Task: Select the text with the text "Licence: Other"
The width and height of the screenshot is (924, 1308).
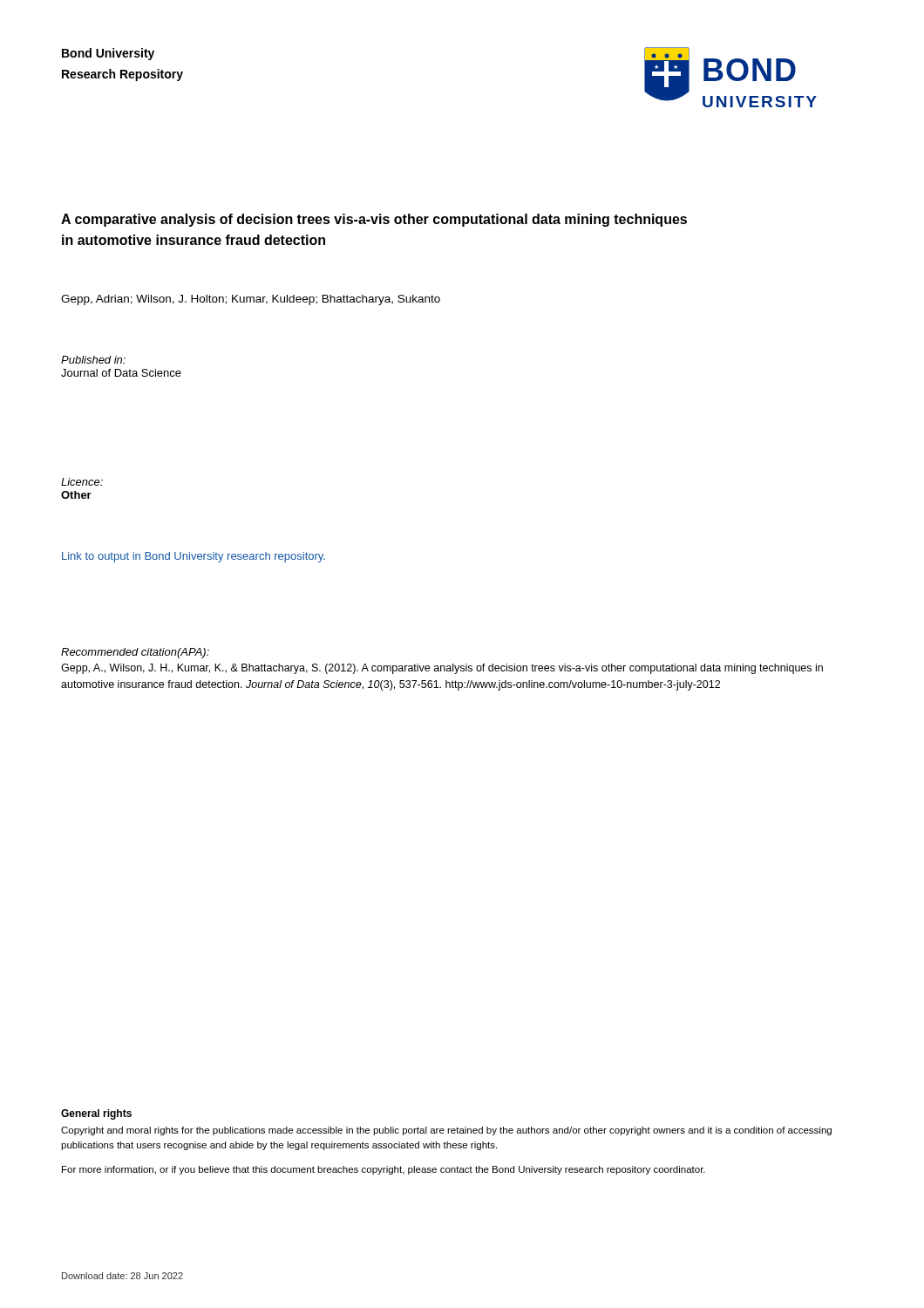Action: 82,488
